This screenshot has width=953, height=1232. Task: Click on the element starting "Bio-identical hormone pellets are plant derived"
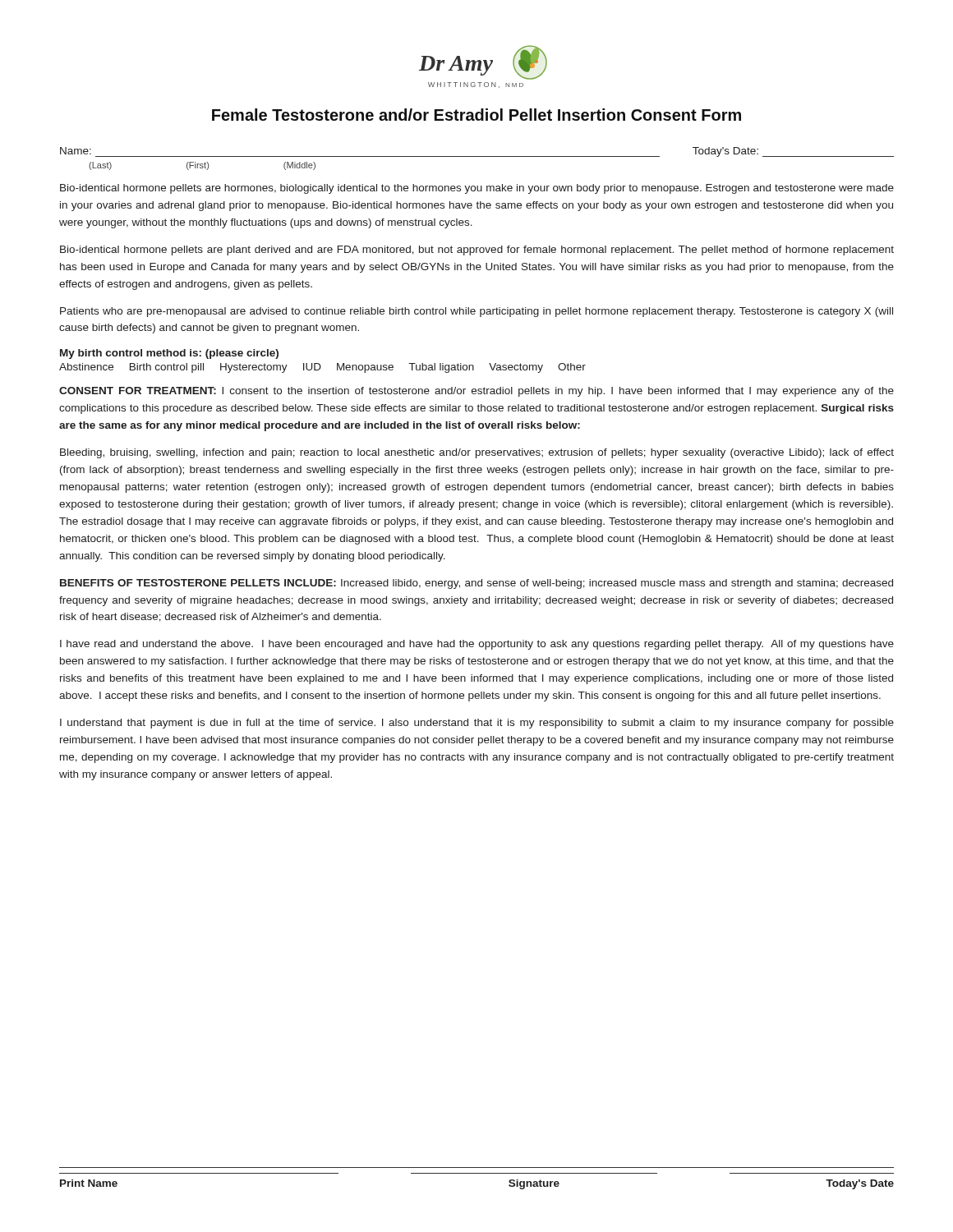coord(476,266)
